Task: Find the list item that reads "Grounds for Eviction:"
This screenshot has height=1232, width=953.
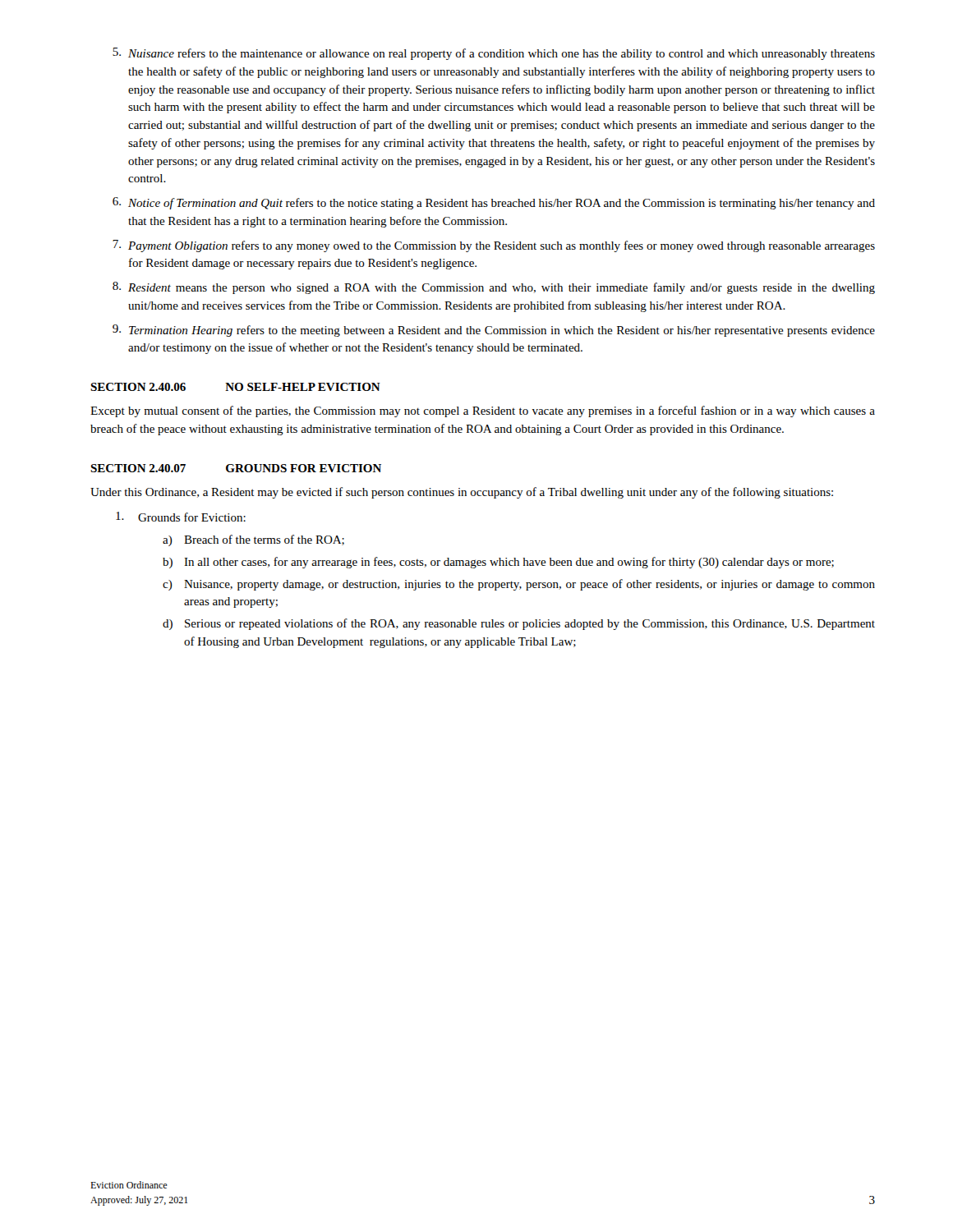Action: [x=495, y=582]
